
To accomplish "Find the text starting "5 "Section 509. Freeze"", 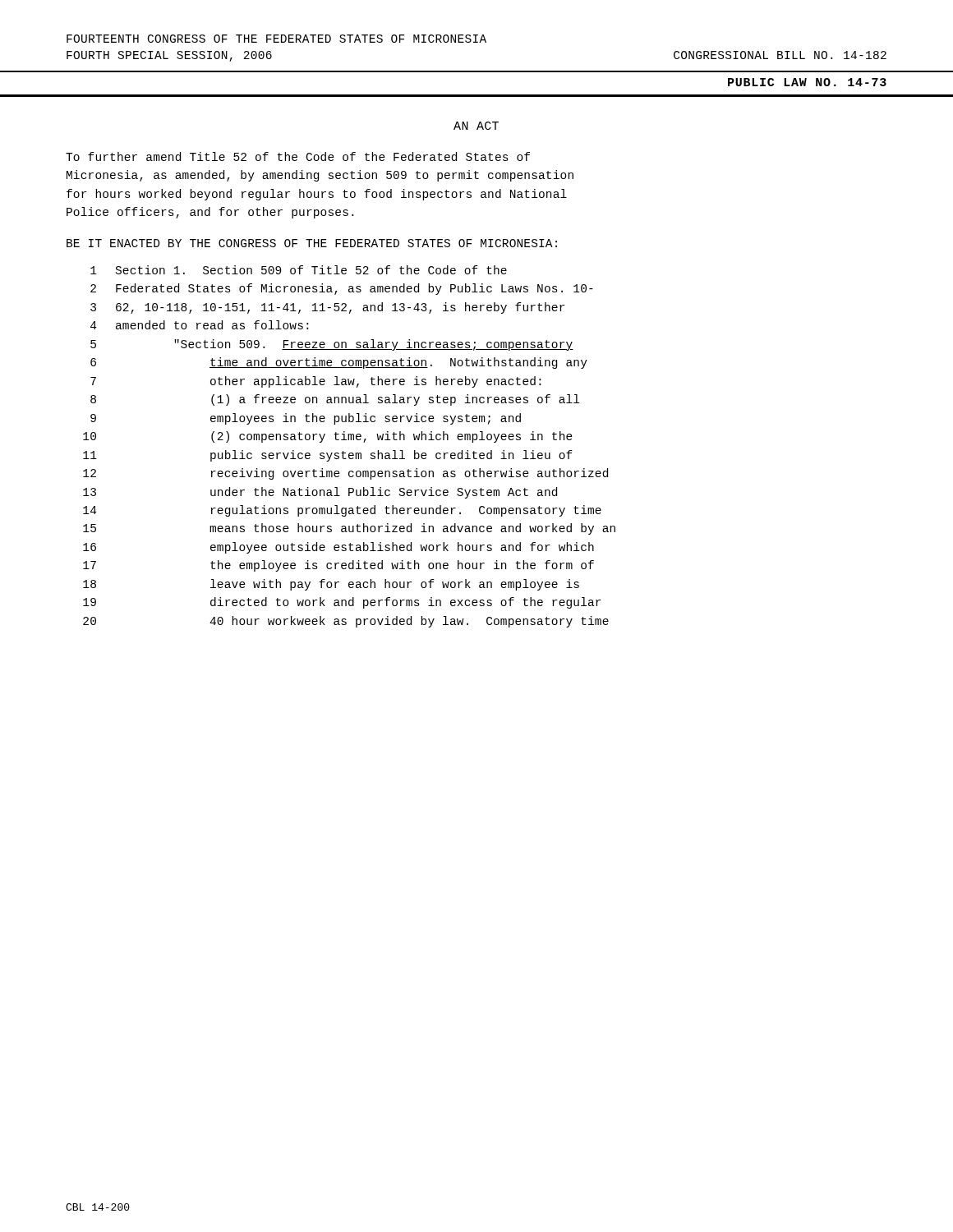I will pyautogui.click(x=476, y=345).
